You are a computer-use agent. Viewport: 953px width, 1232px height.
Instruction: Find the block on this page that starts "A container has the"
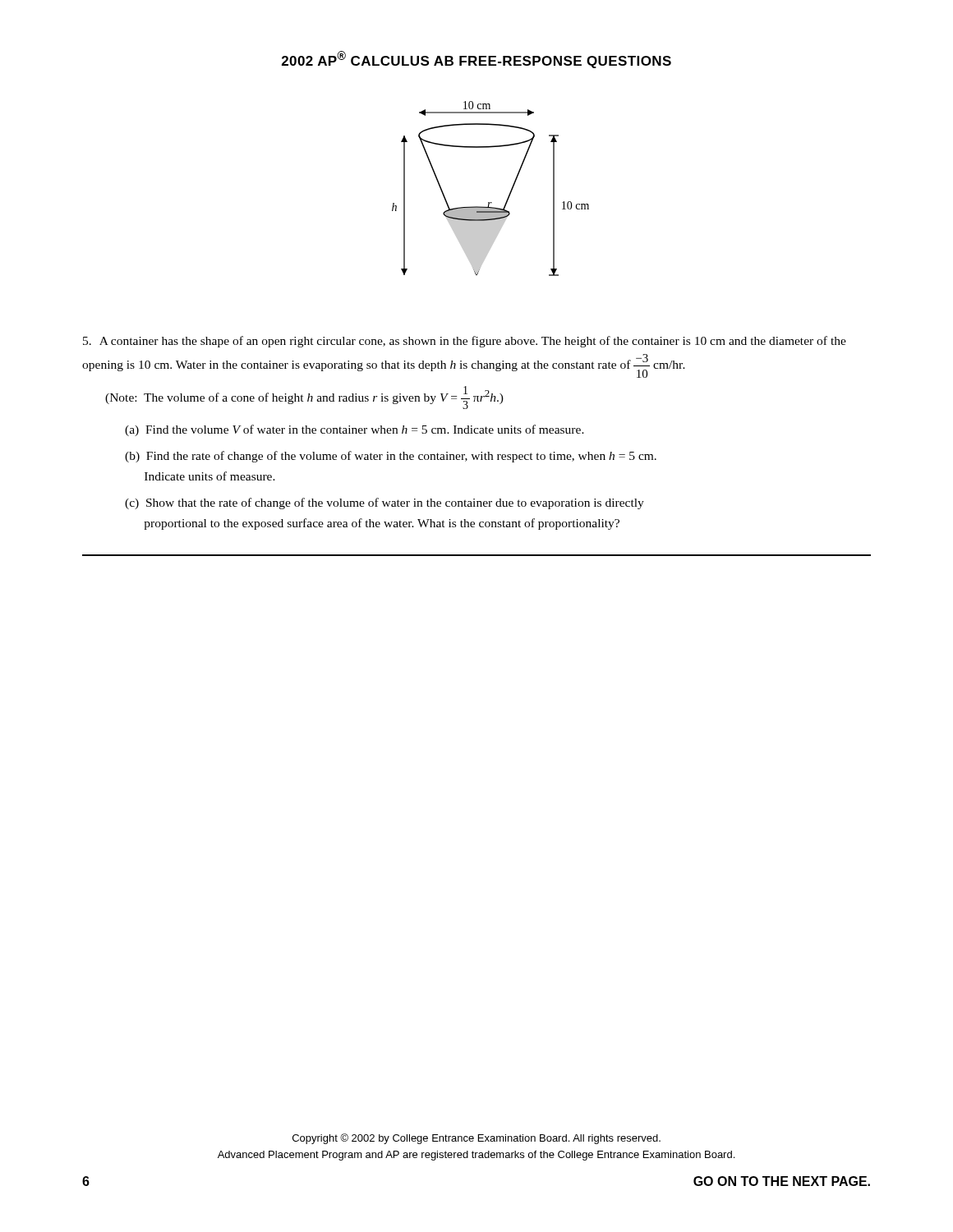[464, 357]
